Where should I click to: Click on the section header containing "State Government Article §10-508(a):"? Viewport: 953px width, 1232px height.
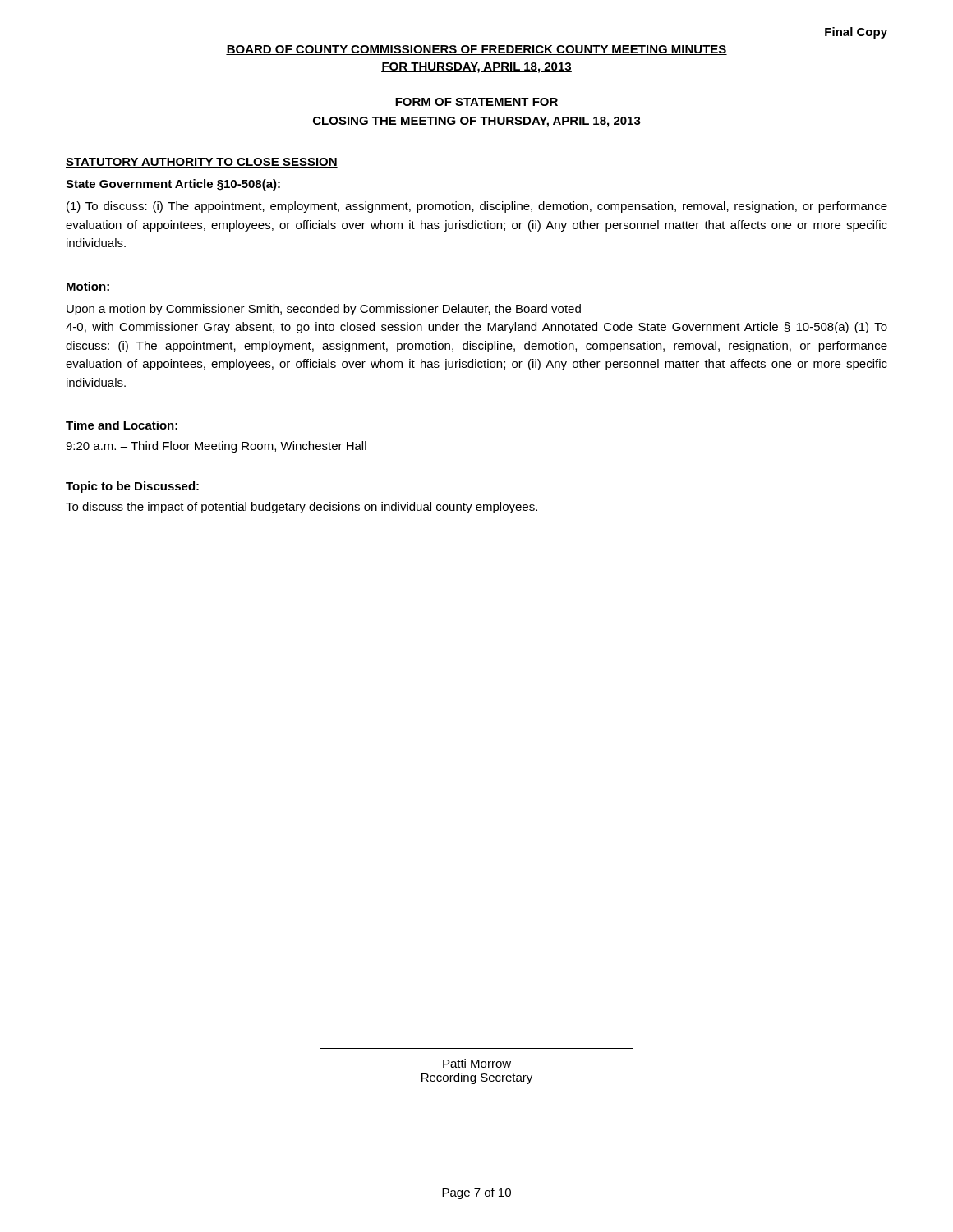(173, 184)
